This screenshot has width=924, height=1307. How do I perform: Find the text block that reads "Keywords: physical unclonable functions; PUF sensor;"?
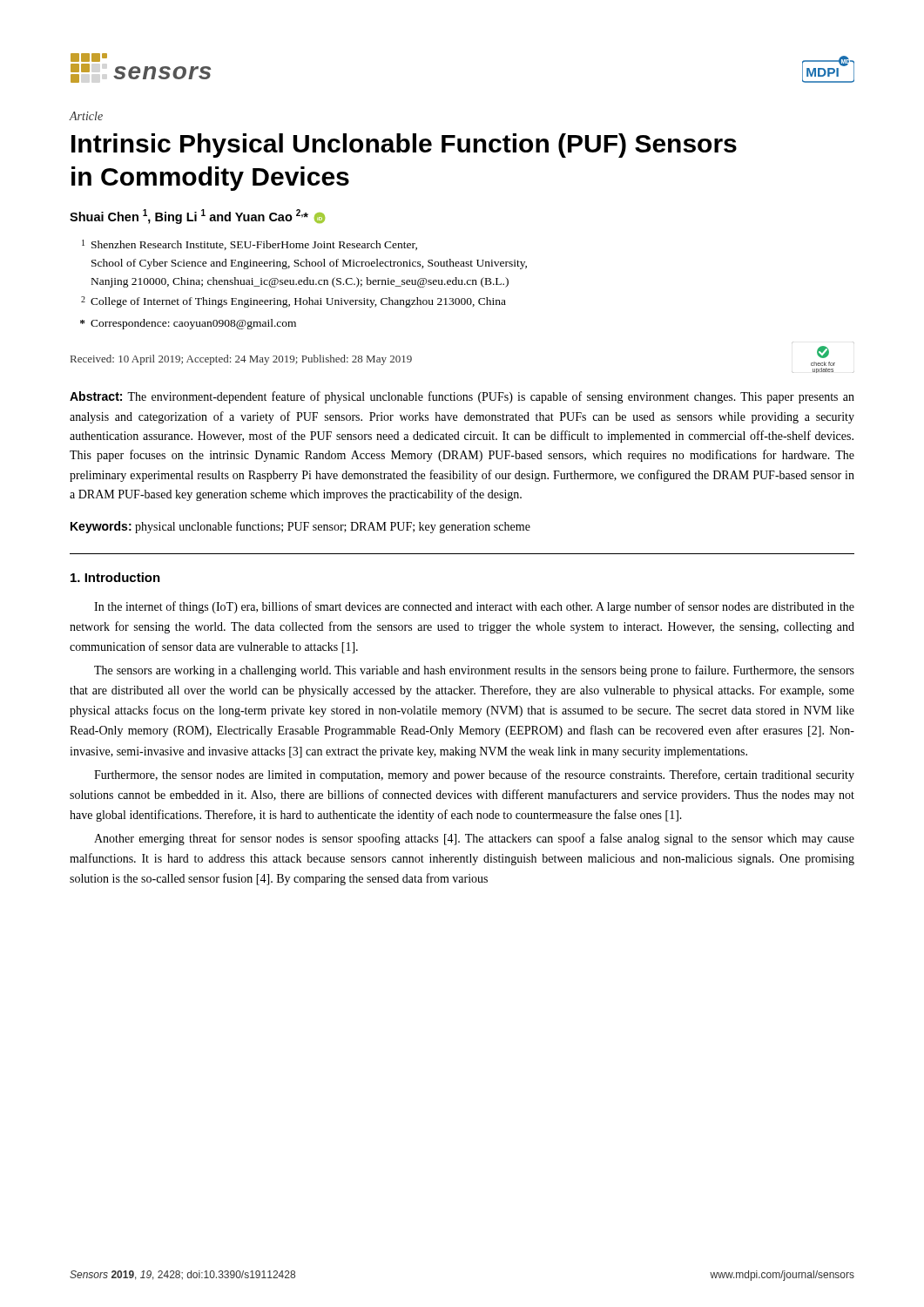click(300, 527)
